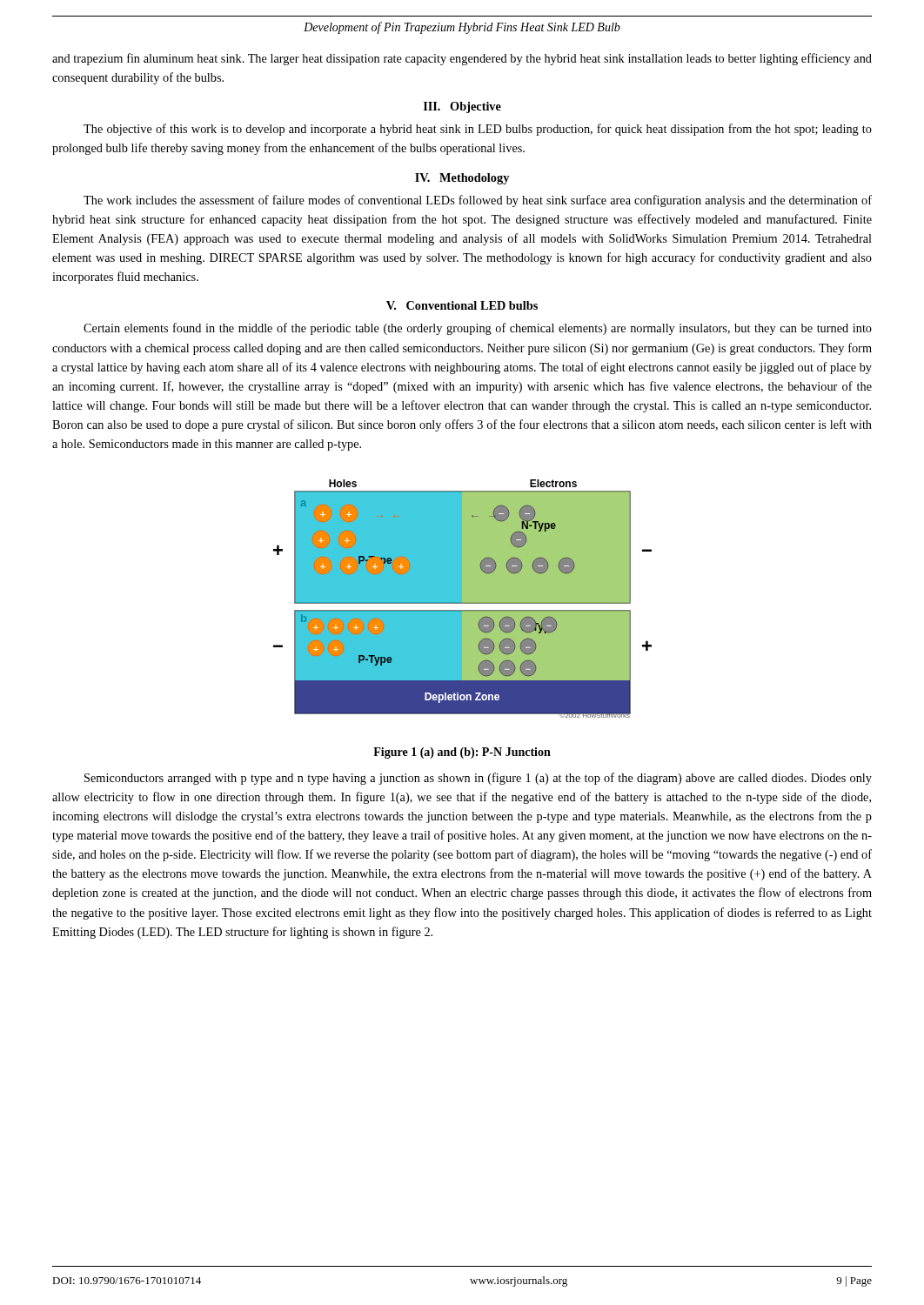Find the text block that says "The objective of this work"
Screen dimensions: 1305x924
tap(462, 139)
